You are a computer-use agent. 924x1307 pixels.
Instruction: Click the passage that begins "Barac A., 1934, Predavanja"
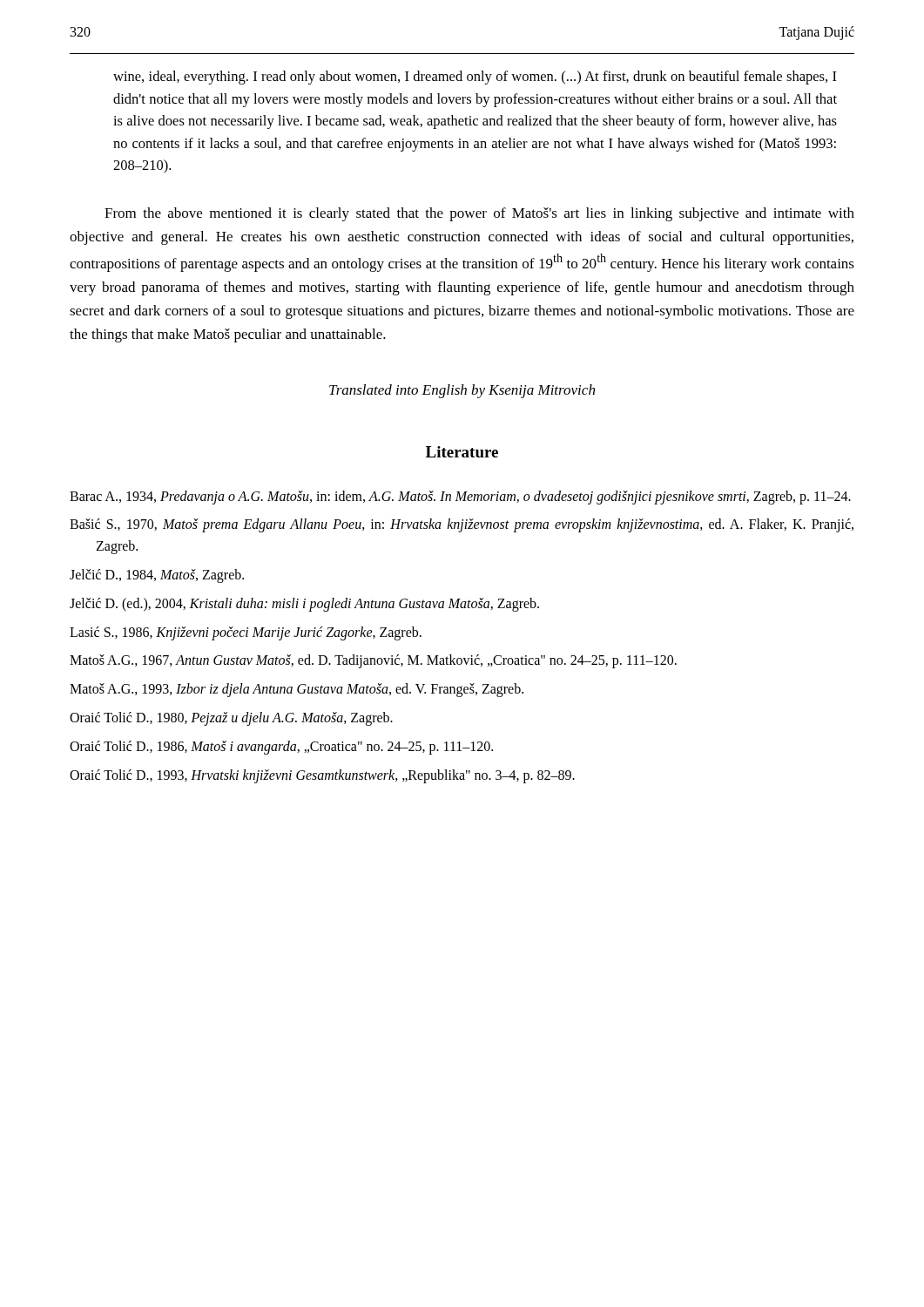(x=460, y=496)
